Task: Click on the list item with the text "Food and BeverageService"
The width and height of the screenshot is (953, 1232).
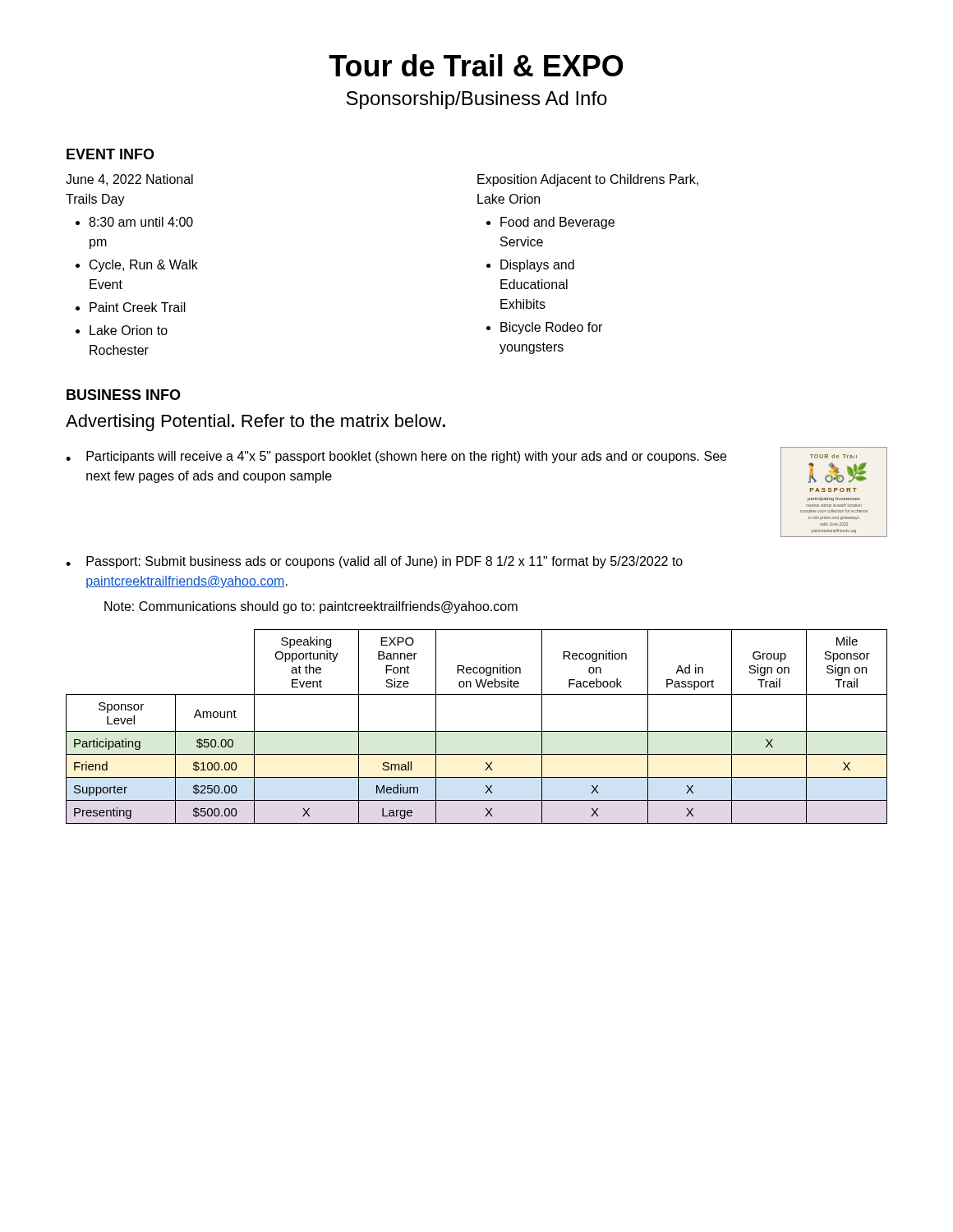Action: point(557,232)
